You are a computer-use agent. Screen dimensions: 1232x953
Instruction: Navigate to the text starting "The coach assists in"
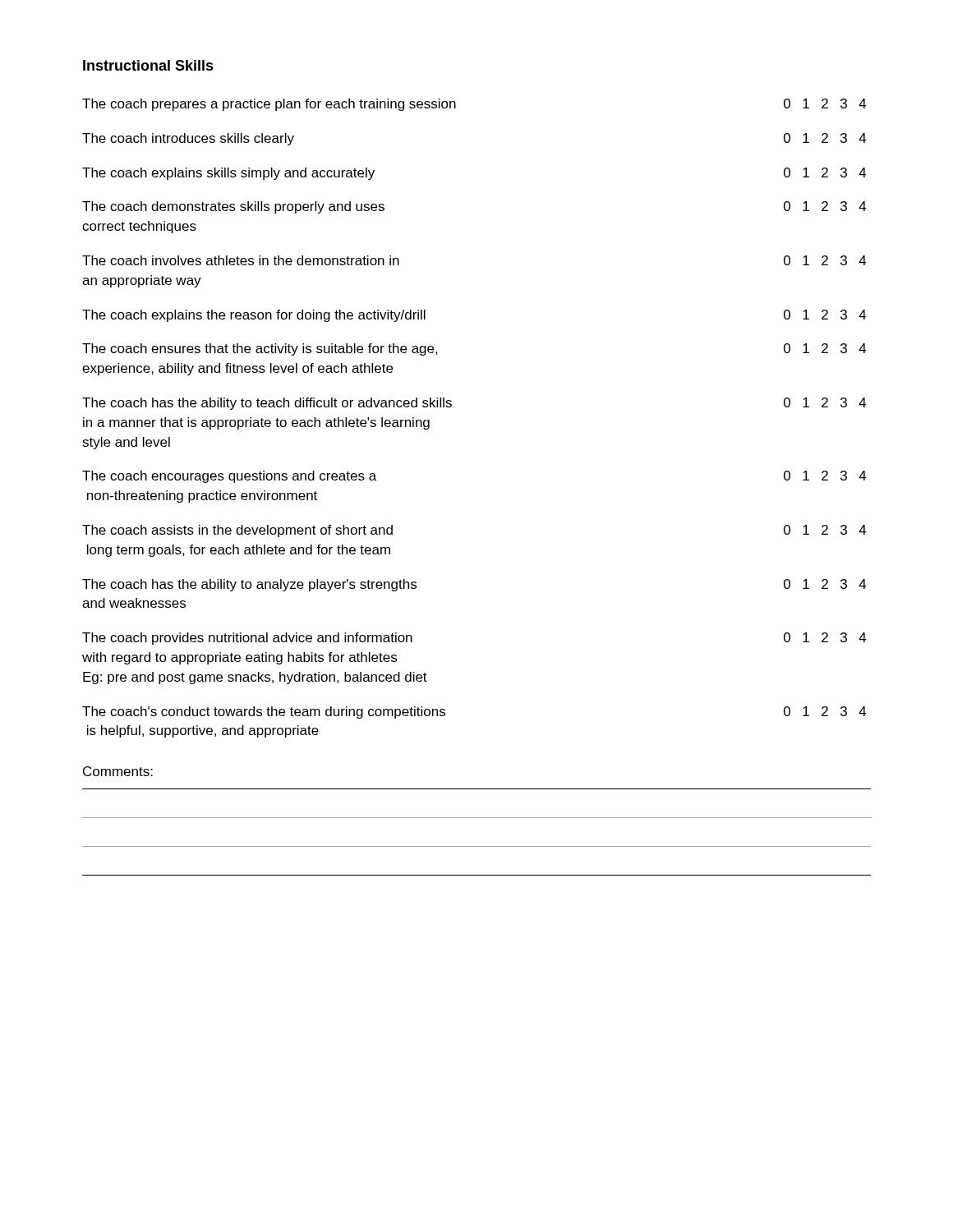238,531
